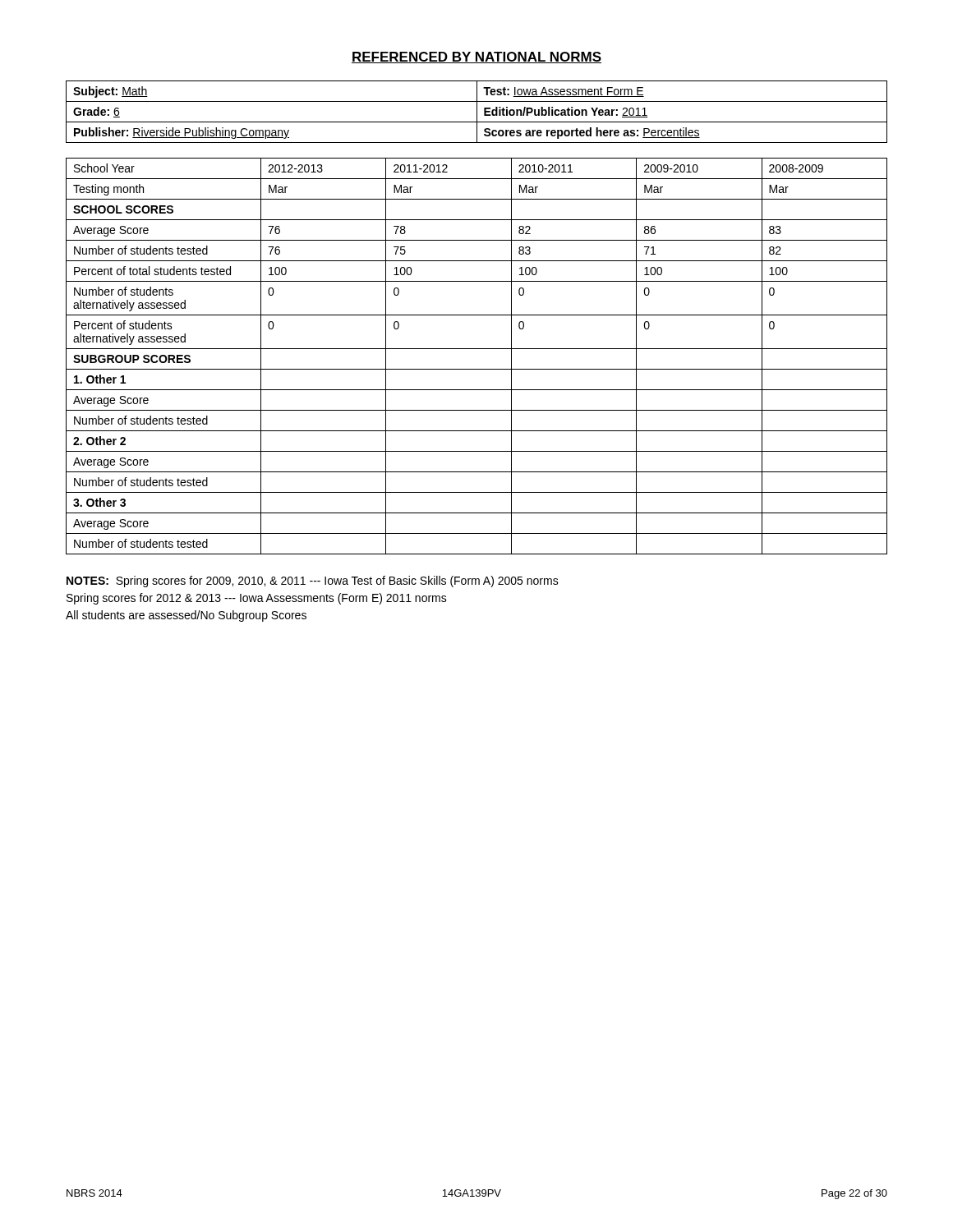Screen dimensions: 1232x953
Task: Click on the table containing "Scores are reported here"
Action: click(x=476, y=112)
